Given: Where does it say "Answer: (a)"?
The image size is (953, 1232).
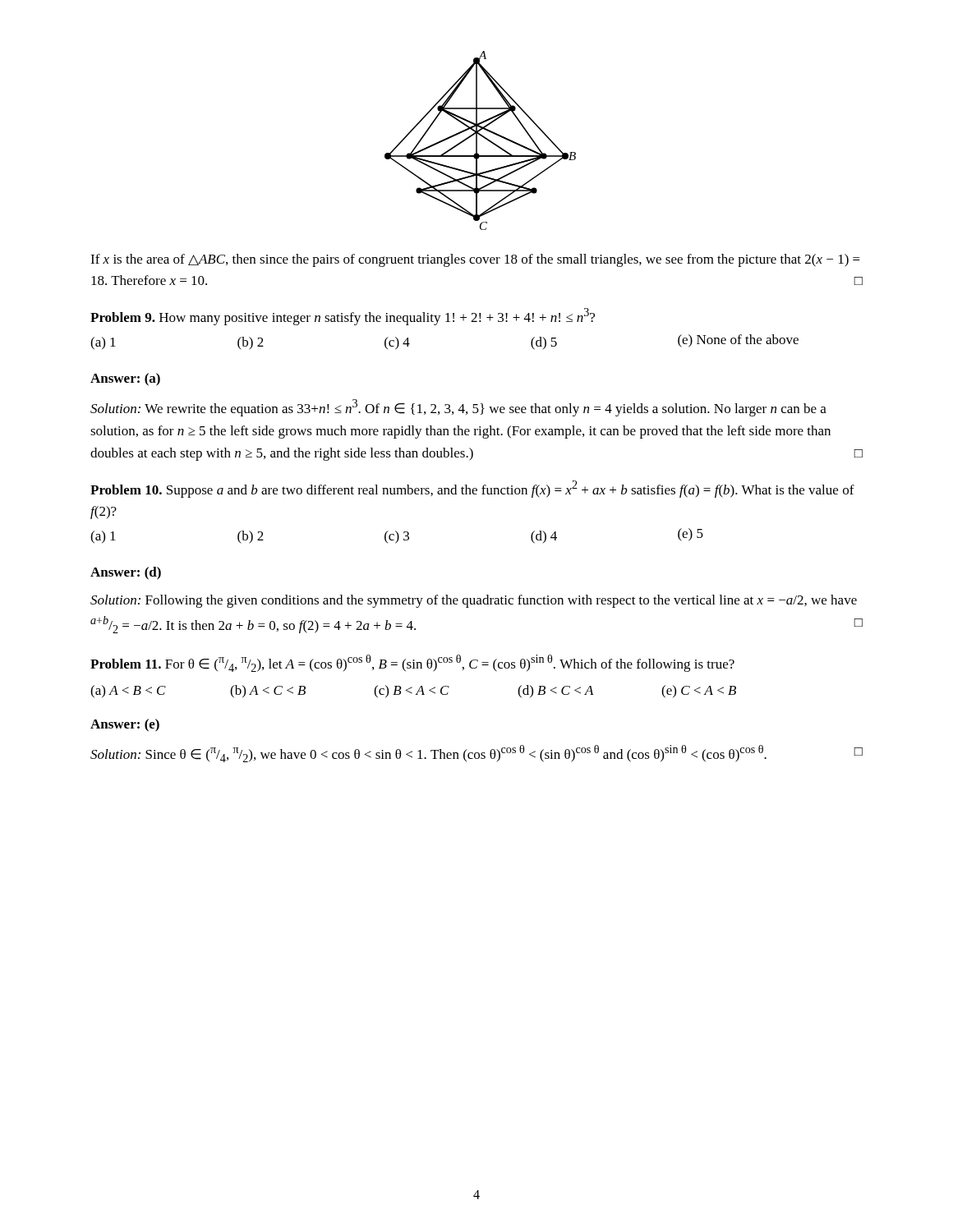Looking at the screenshot, I should click(125, 378).
